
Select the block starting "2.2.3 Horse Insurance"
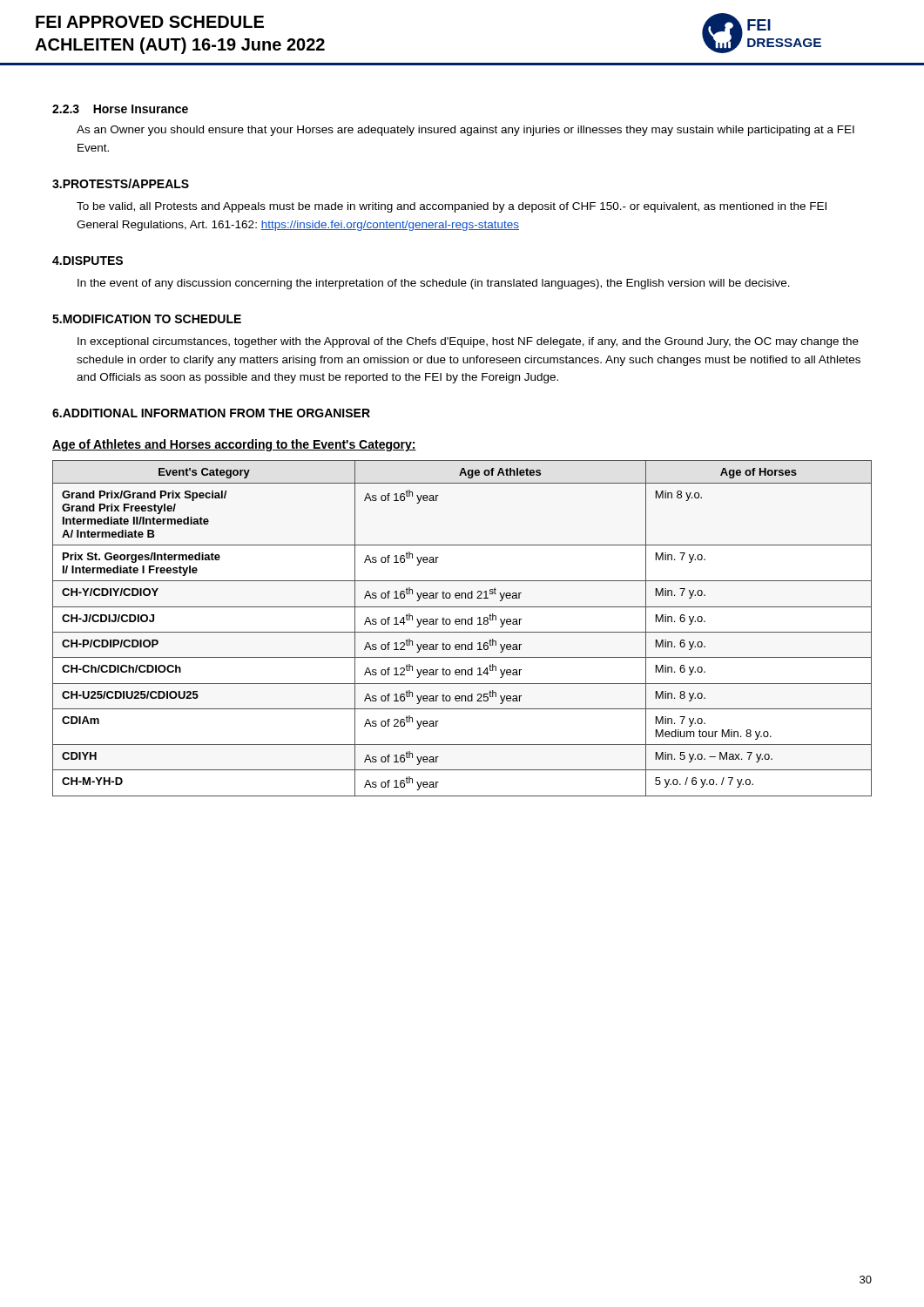120,109
